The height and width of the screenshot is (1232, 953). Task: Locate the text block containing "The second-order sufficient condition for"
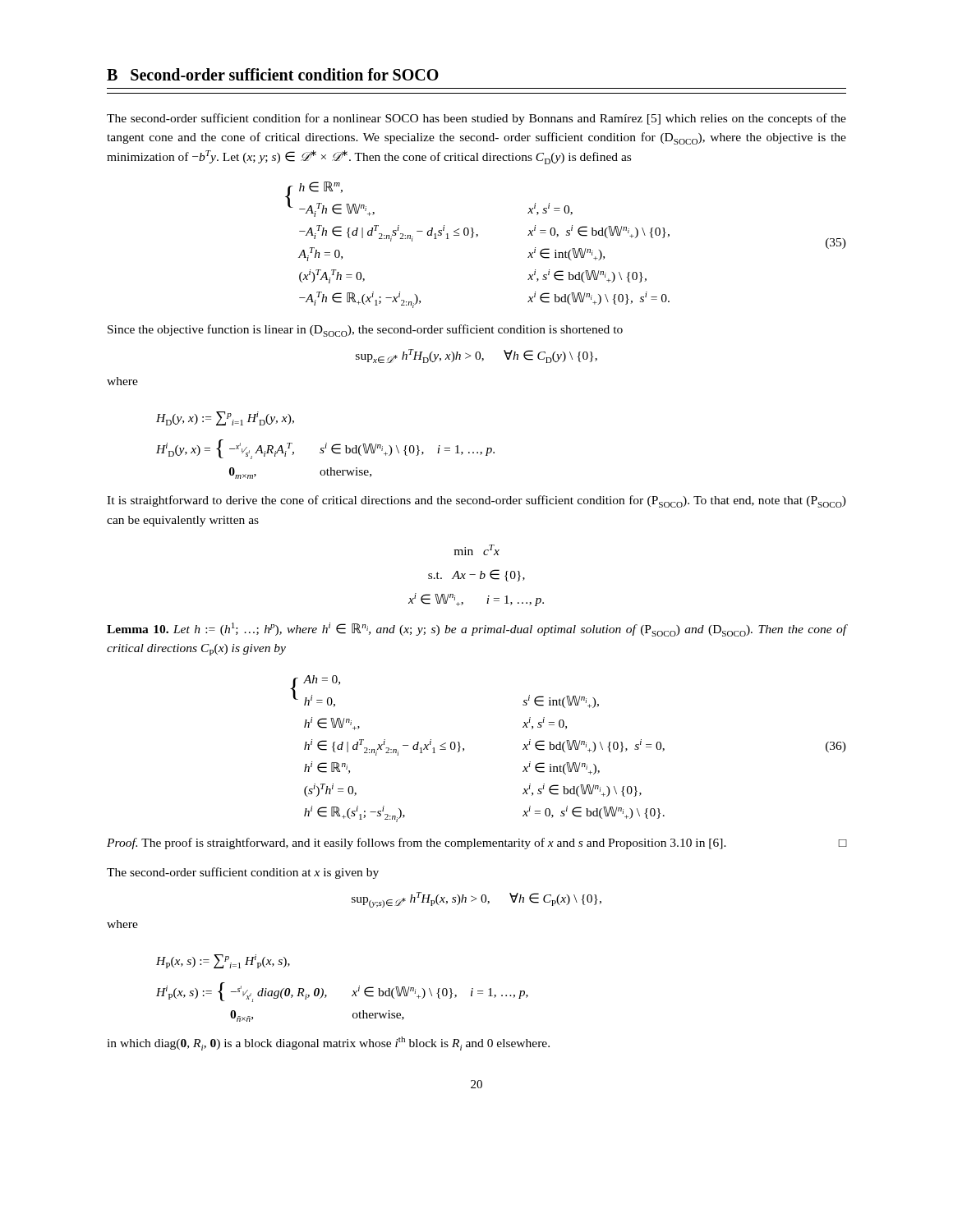(476, 137)
